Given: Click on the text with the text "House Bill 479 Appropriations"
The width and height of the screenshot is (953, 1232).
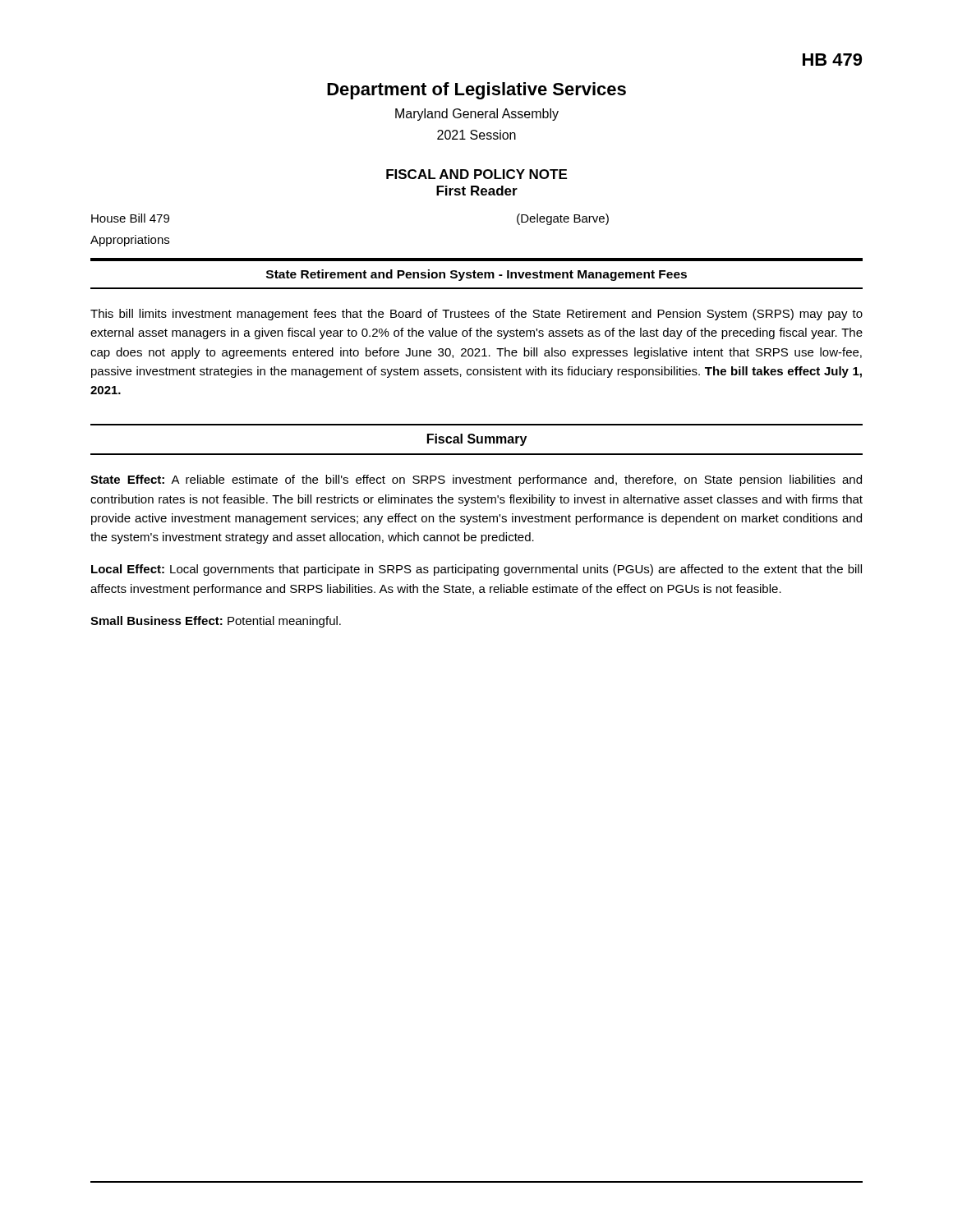Looking at the screenshot, I should pos(130,229).
